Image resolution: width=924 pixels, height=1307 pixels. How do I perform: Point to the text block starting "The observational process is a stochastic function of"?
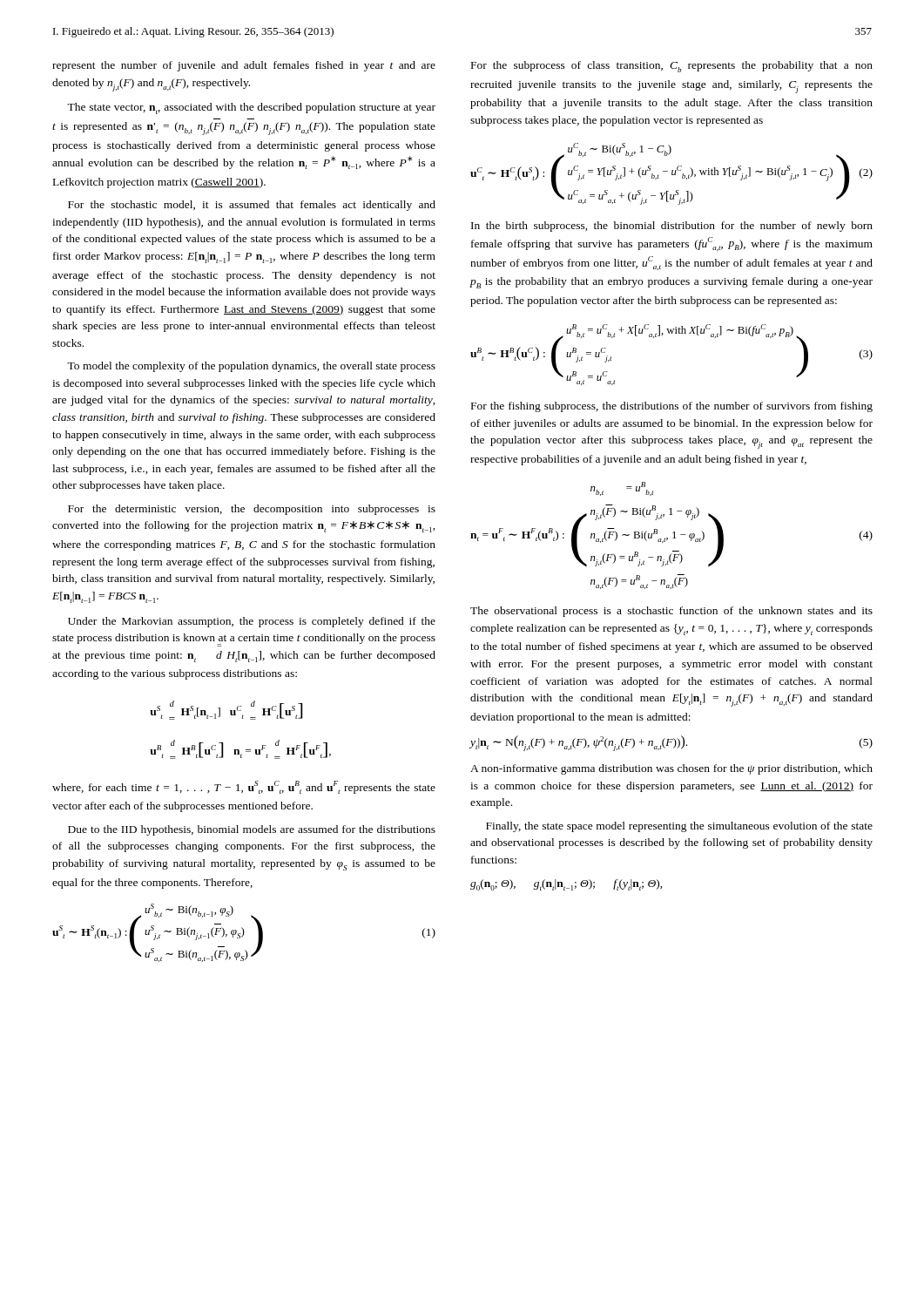coord(671,663)
